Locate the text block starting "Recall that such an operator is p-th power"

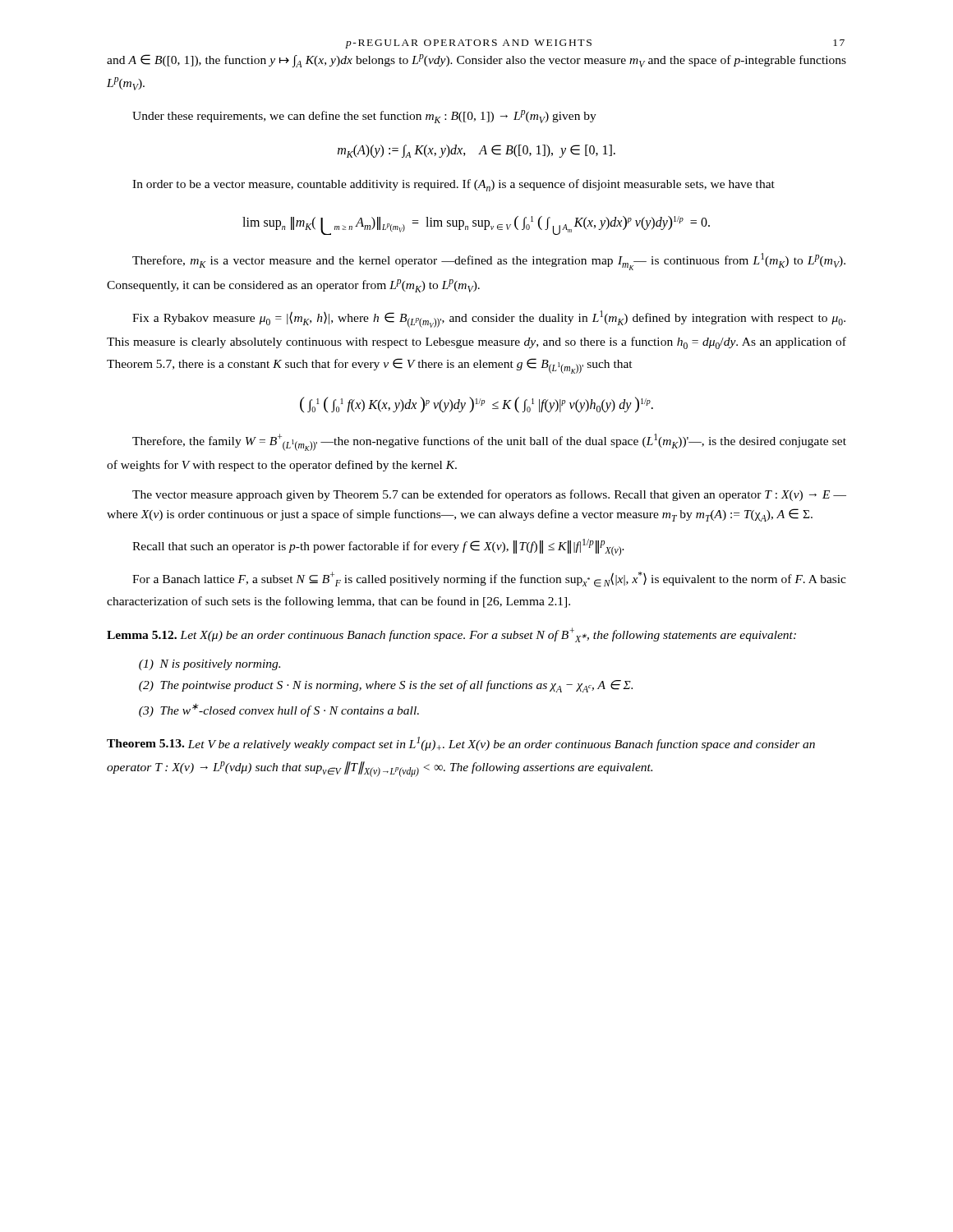476,547
